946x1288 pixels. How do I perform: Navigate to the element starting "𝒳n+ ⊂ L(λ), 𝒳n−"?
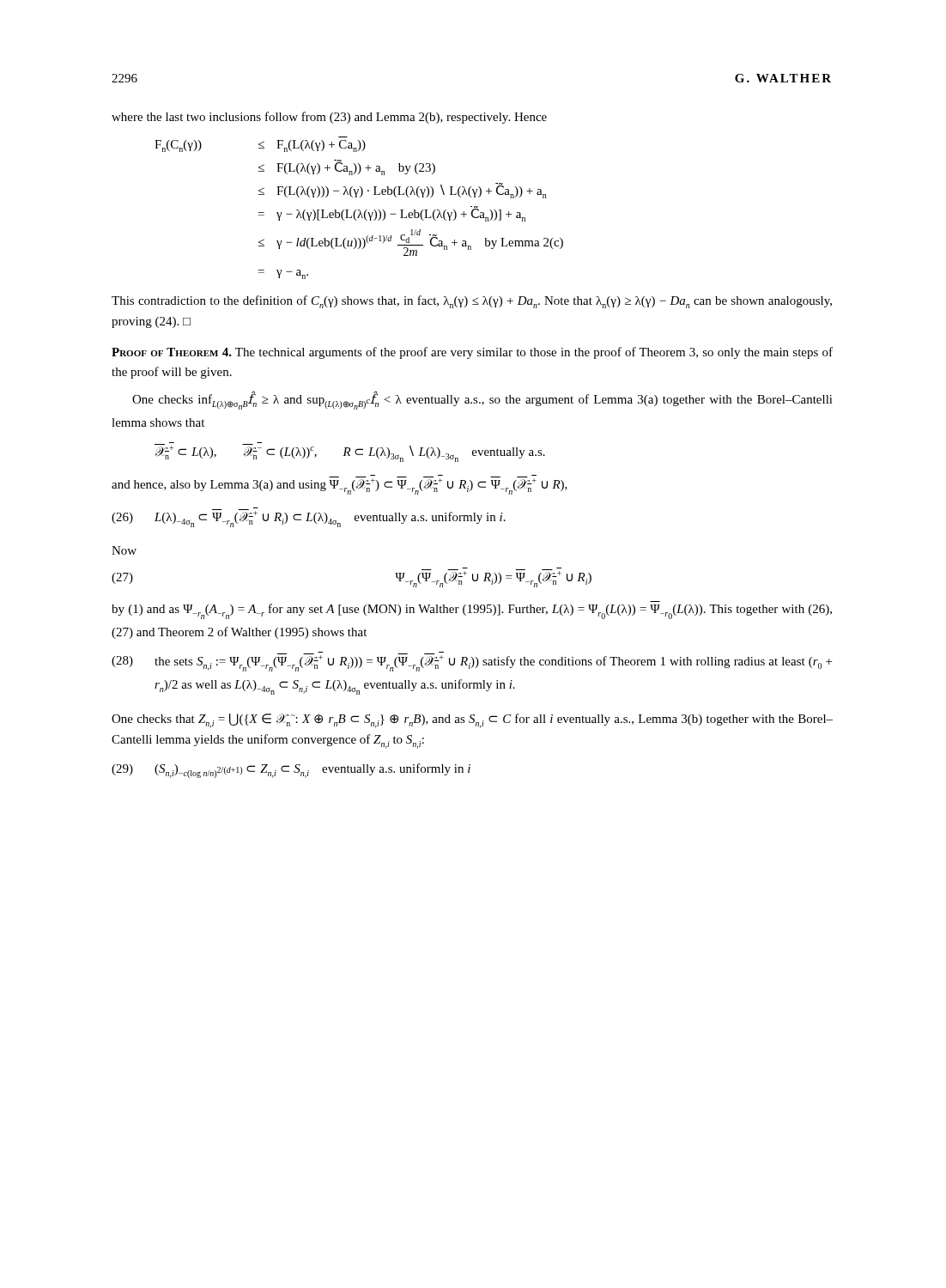pos(350,453)
